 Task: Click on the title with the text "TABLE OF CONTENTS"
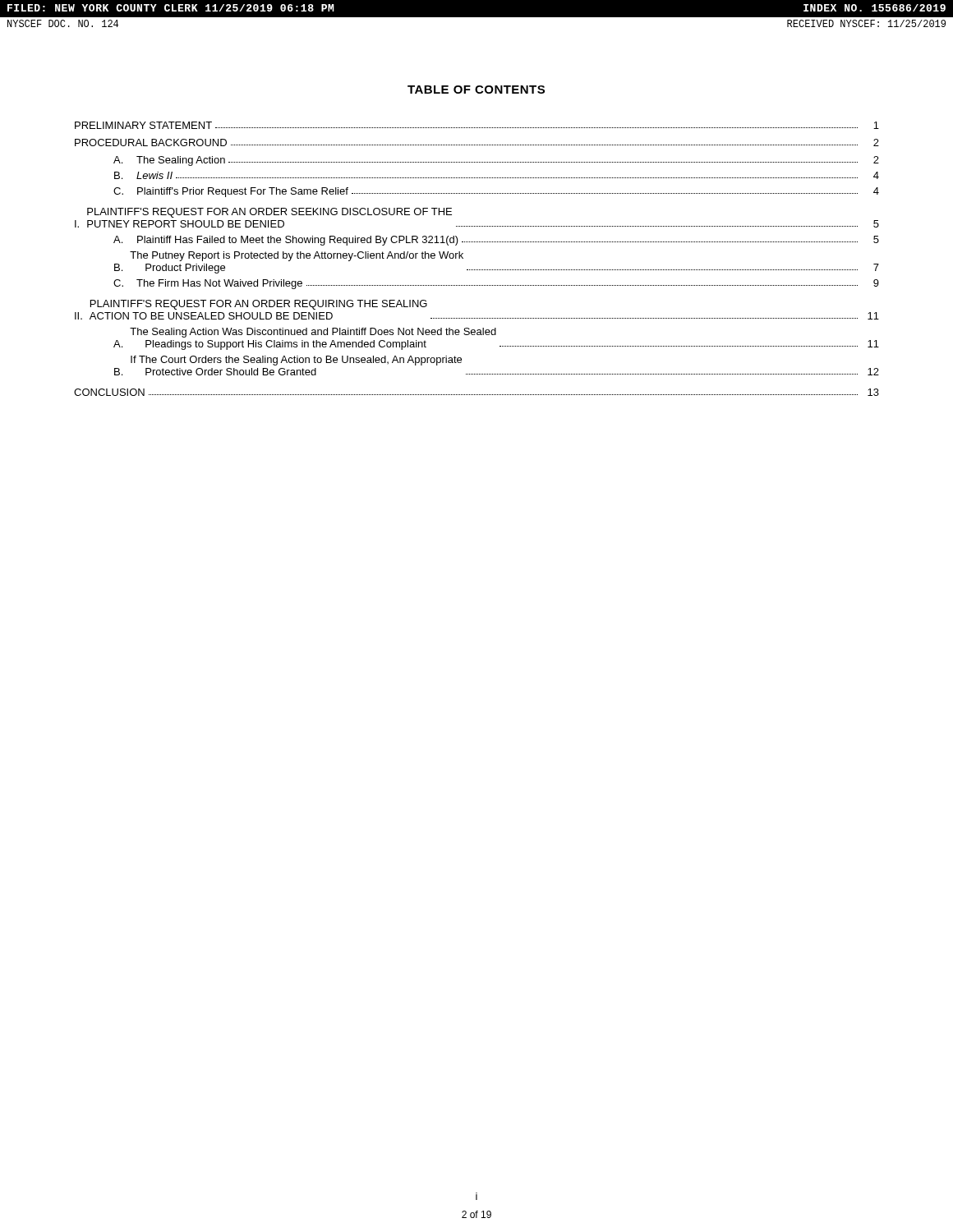coord(476,89)
